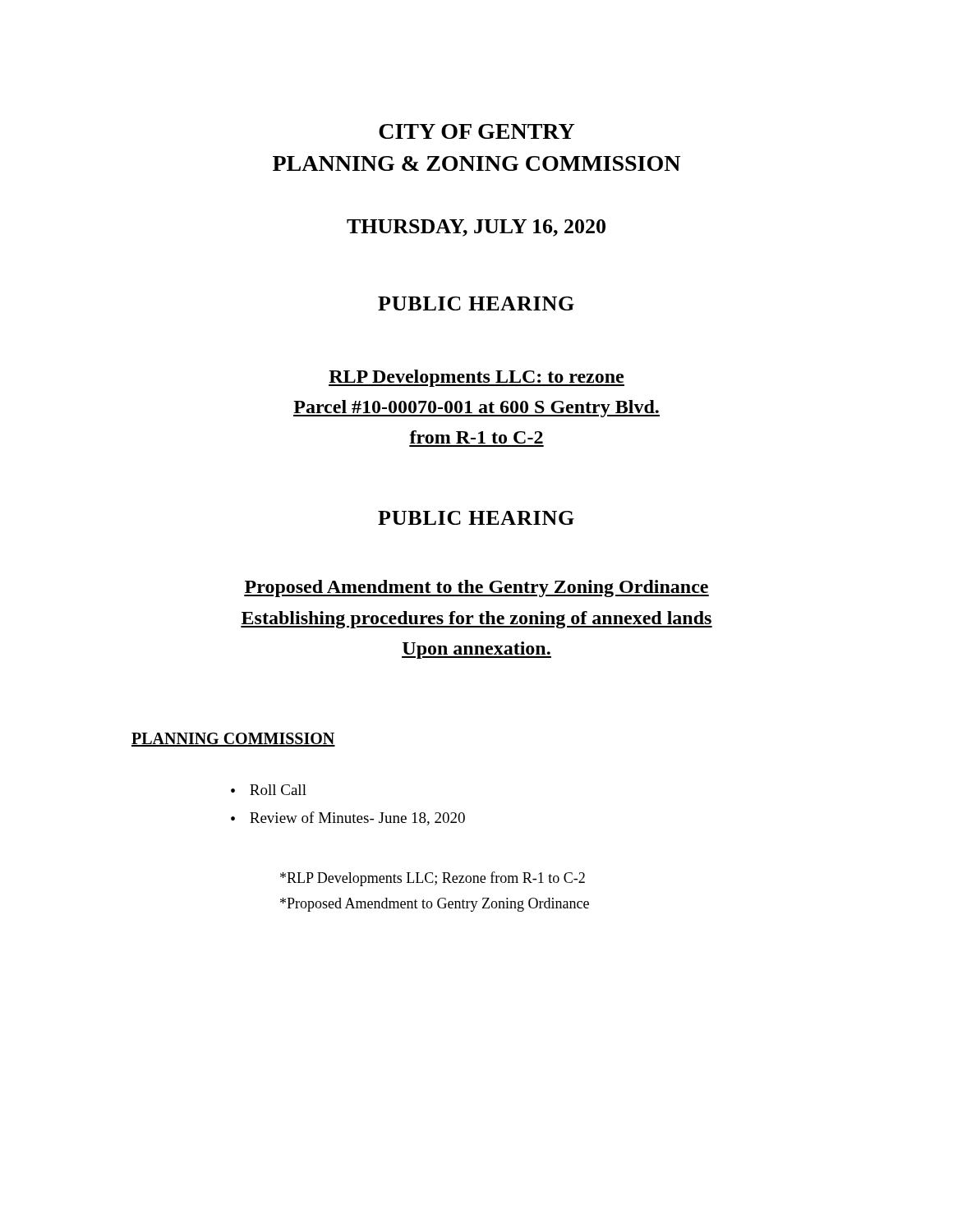The width and height of the screenshot is (953, 1232).
Task: Point to the text starting "THURSDAY, JULY 16, 2020"
Action: [476, 227]
